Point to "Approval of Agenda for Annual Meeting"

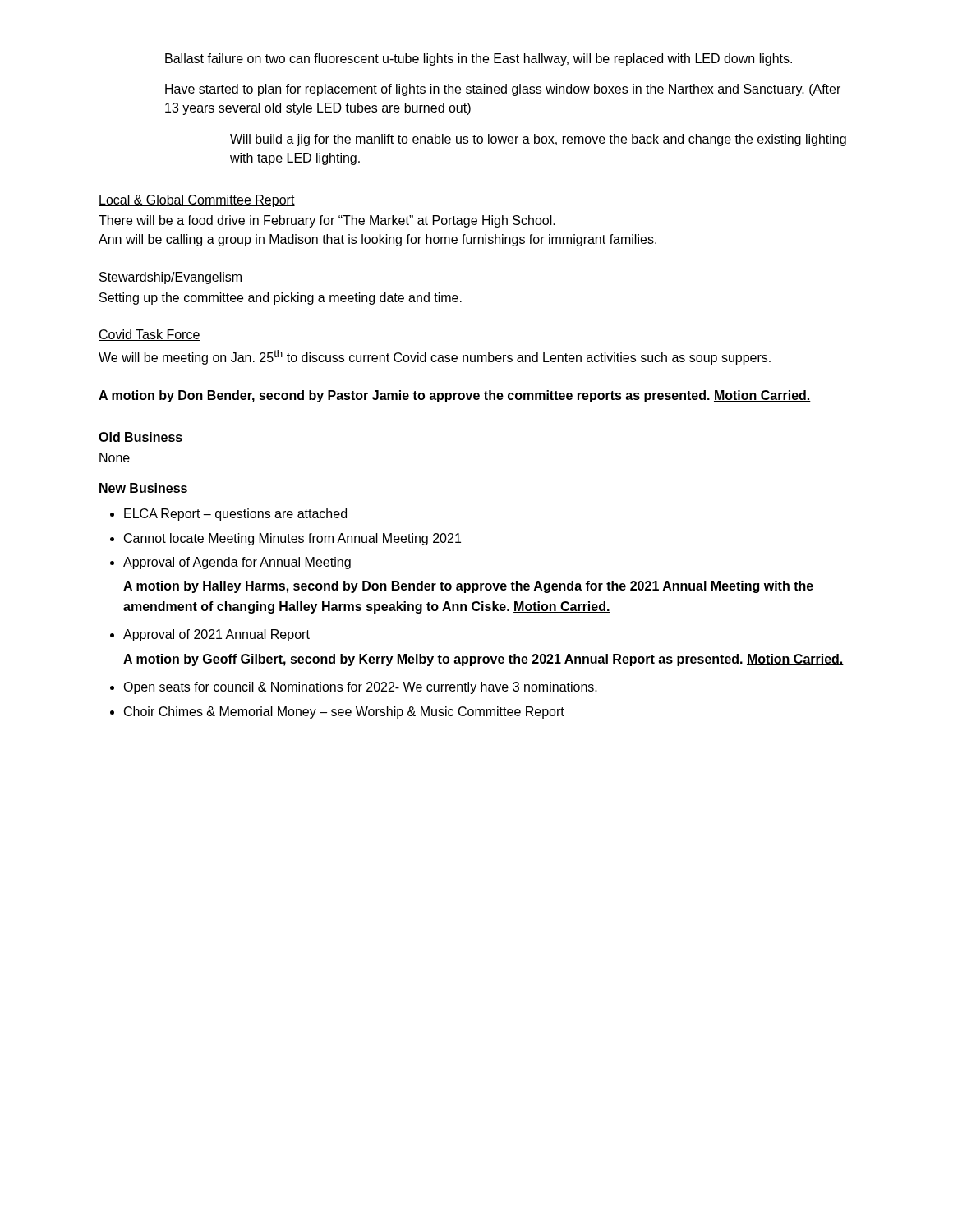[237, 562]
